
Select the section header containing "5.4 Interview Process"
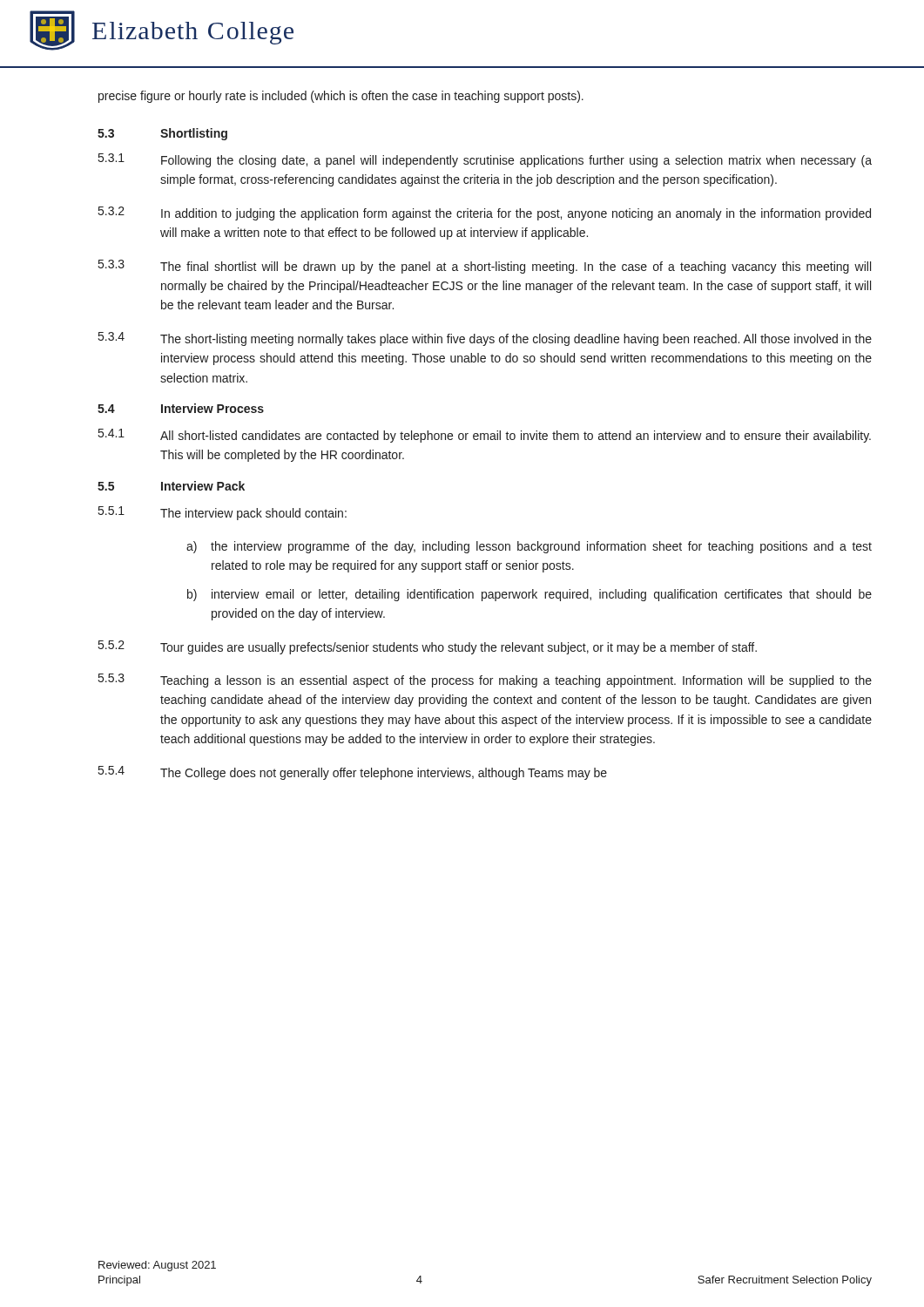[181, 409]
